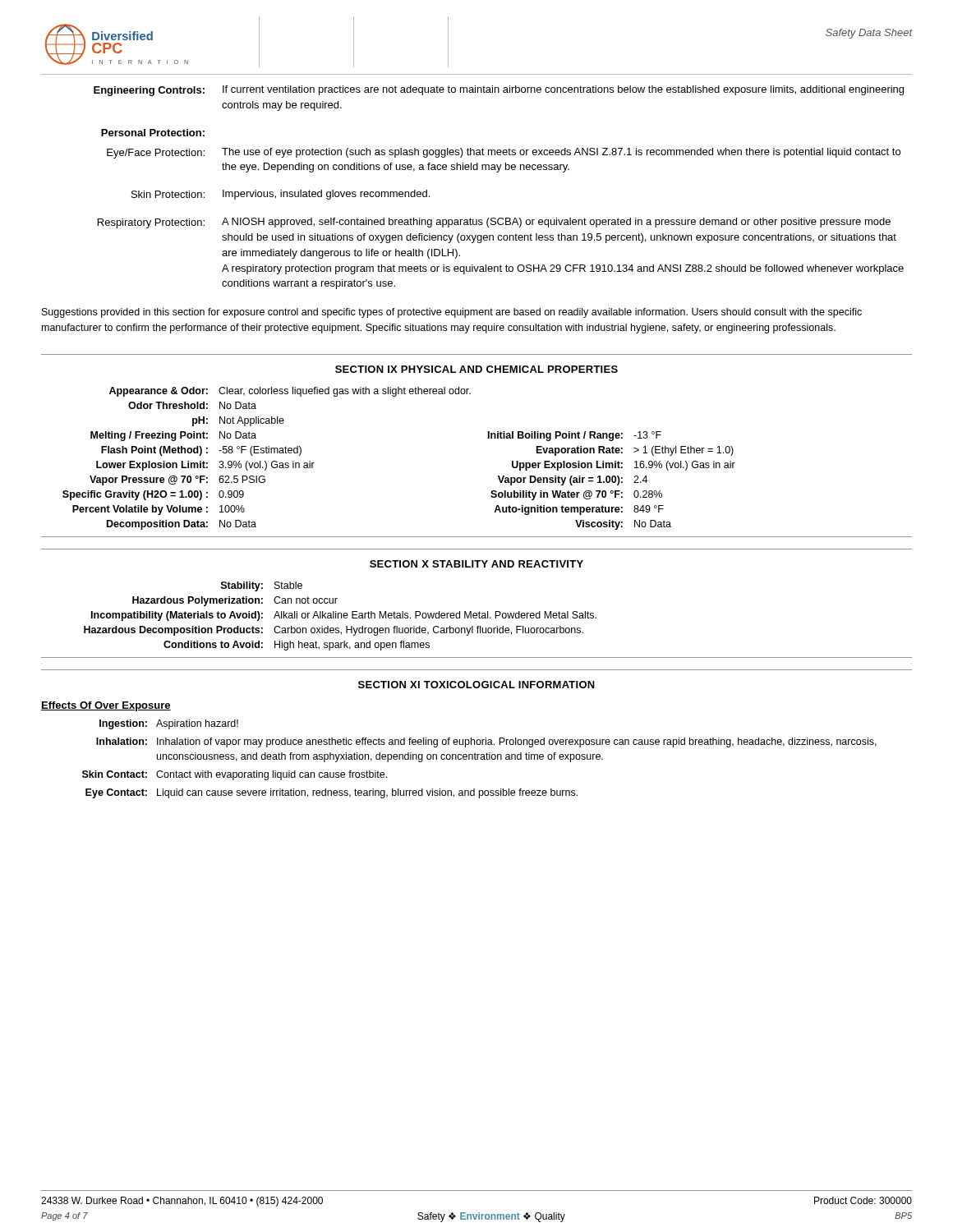
Task: Locate the text starting "Eye Contact: Liquid can cause severe irritation, redness,"
Action: [476, 793]
